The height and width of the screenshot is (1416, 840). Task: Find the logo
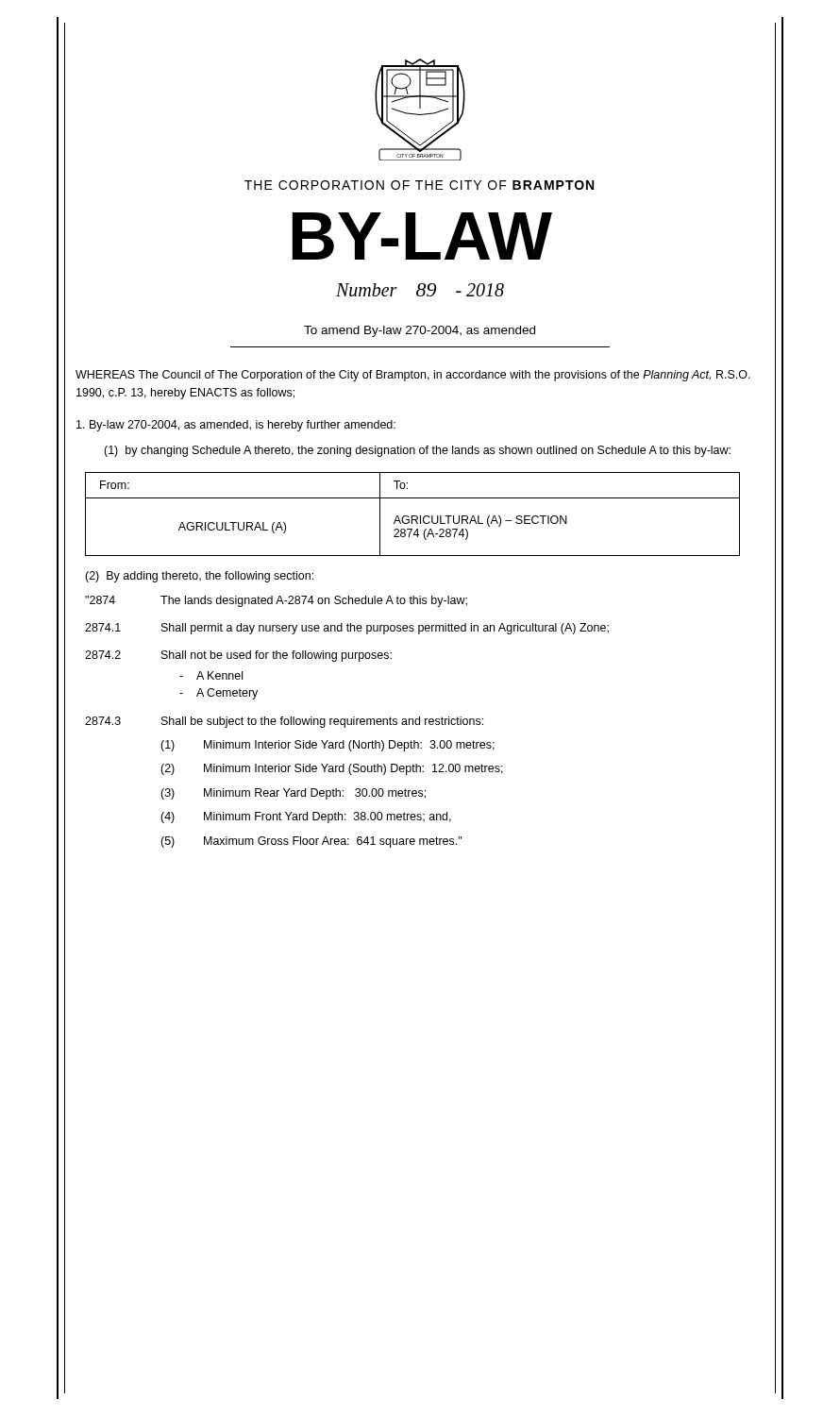click(420, 96)
